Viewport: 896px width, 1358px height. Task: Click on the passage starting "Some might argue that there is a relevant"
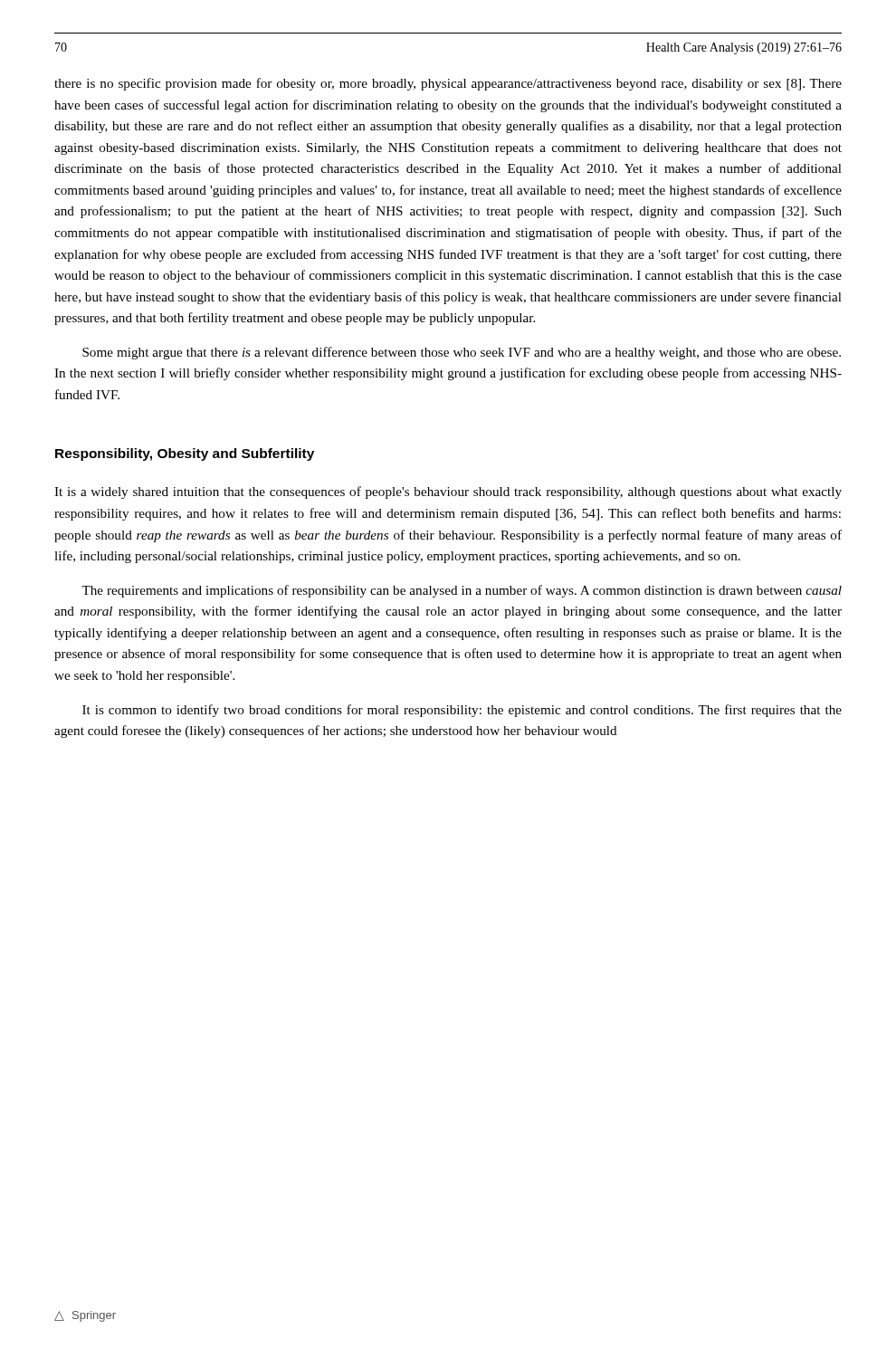click(448, 373)
